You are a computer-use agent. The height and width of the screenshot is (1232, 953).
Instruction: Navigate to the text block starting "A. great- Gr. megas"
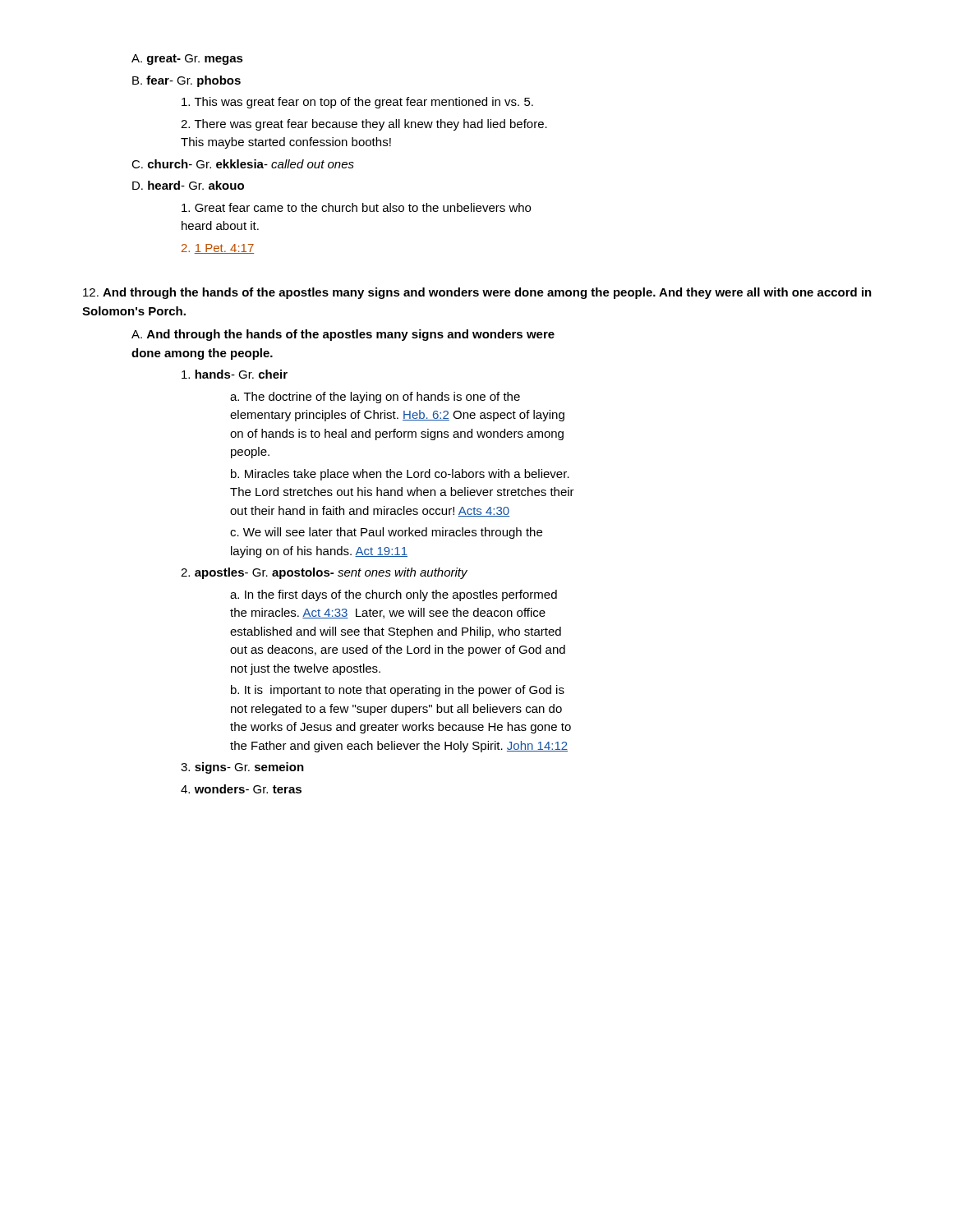(187, 58)
